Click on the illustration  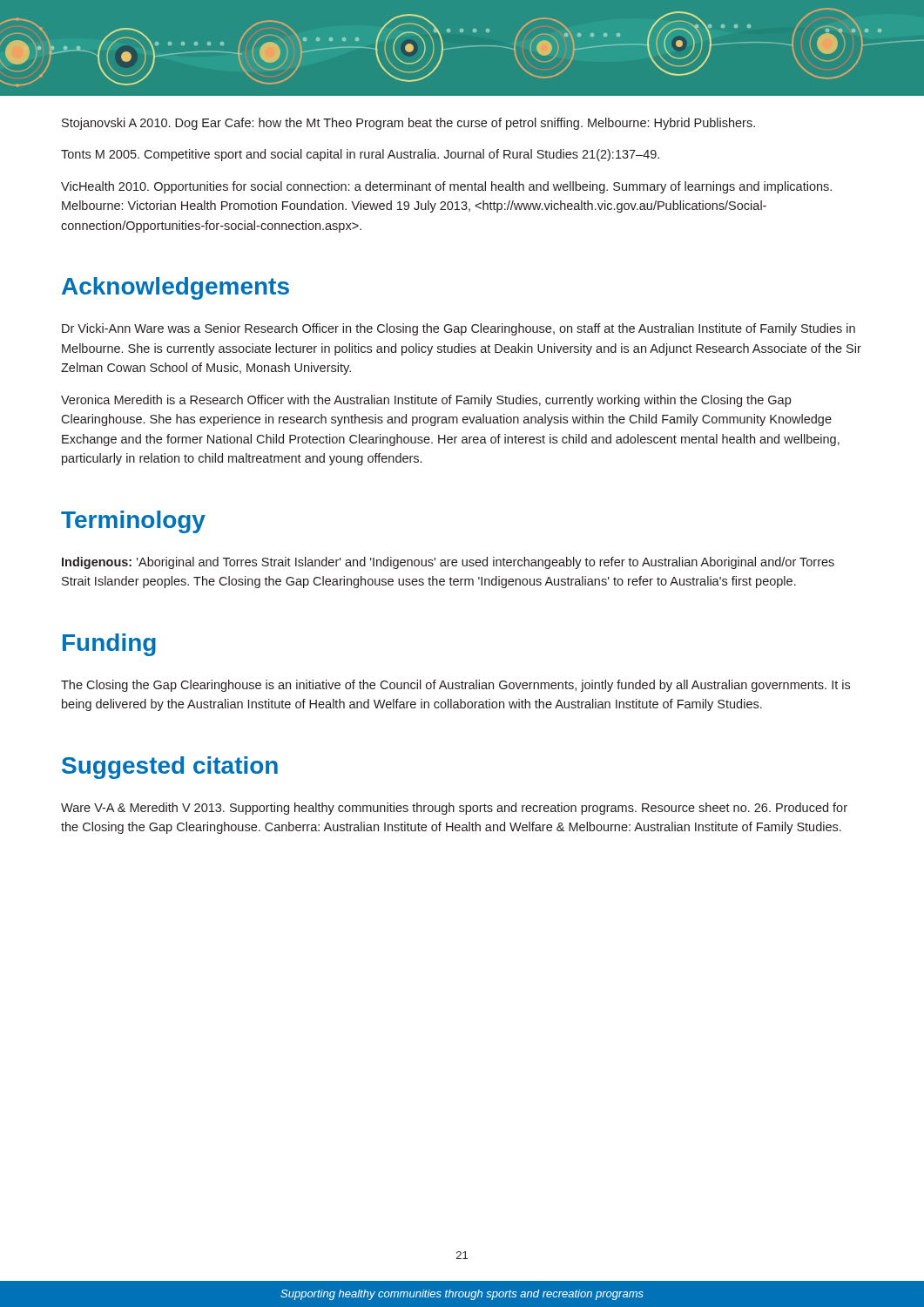click(462, 48)
